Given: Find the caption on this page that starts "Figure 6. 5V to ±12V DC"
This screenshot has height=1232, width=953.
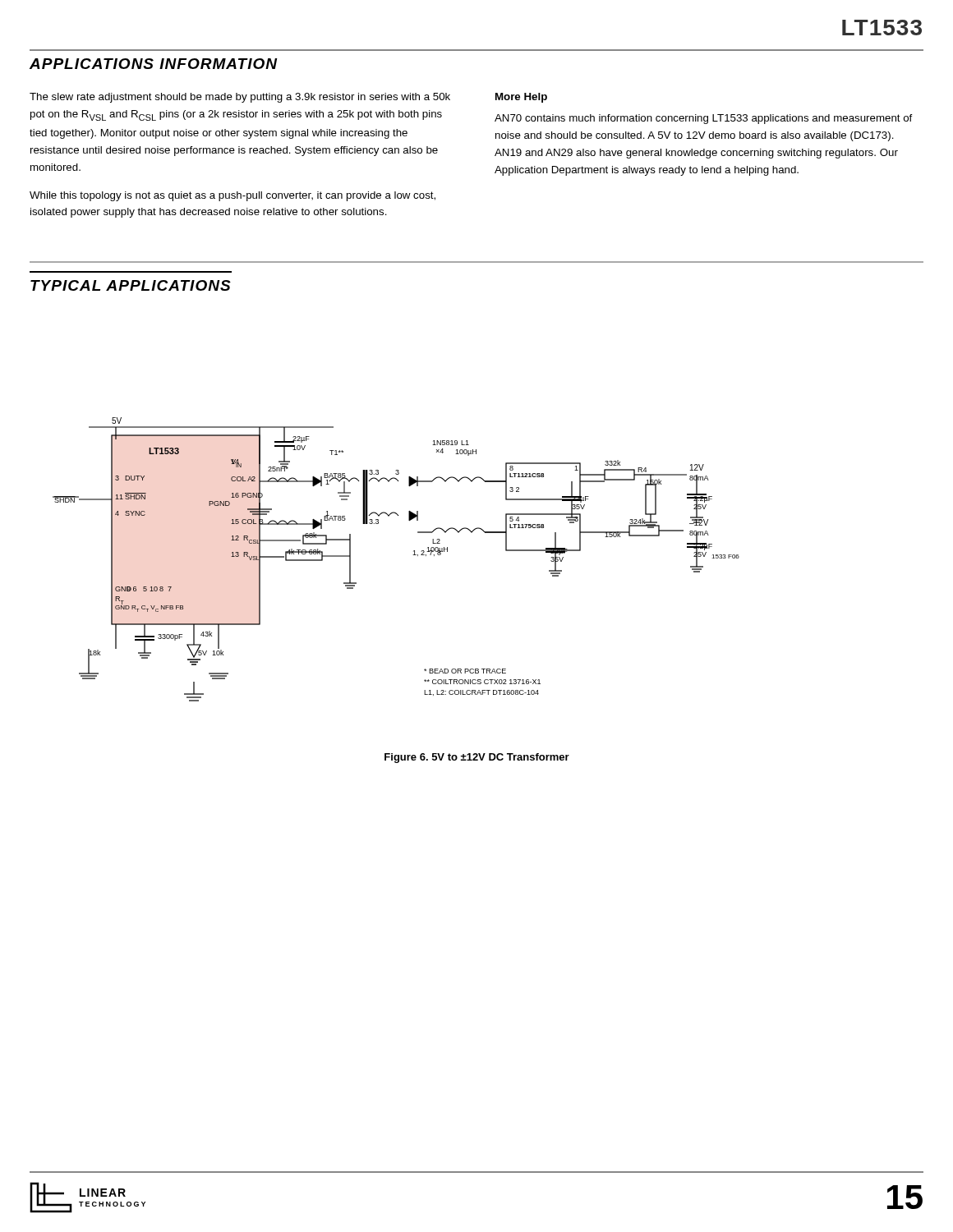Looking at the screenshot, I should [x=476, y=757].
